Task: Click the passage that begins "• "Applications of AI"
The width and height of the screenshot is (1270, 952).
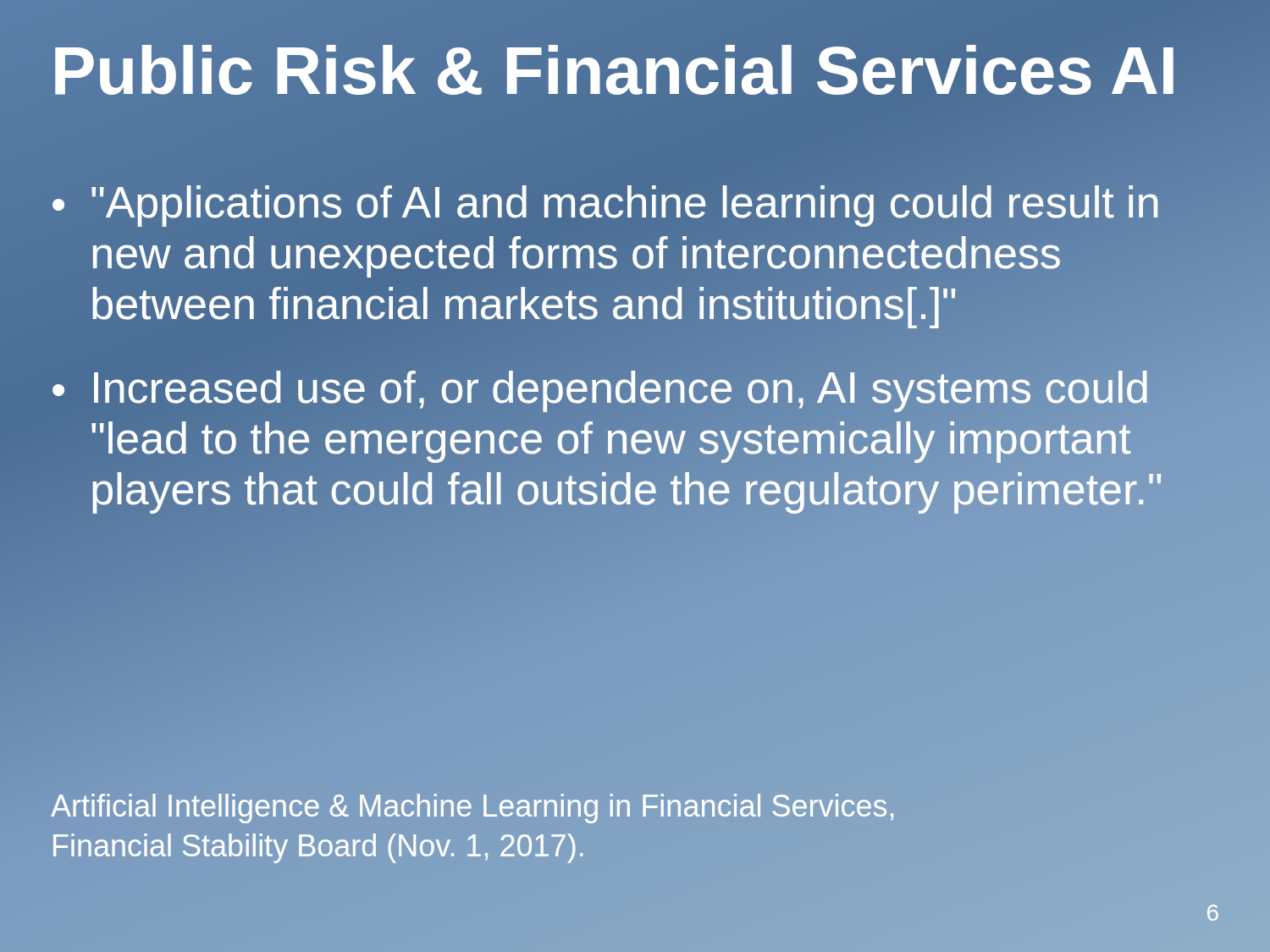Action: (x=635, y=254)
